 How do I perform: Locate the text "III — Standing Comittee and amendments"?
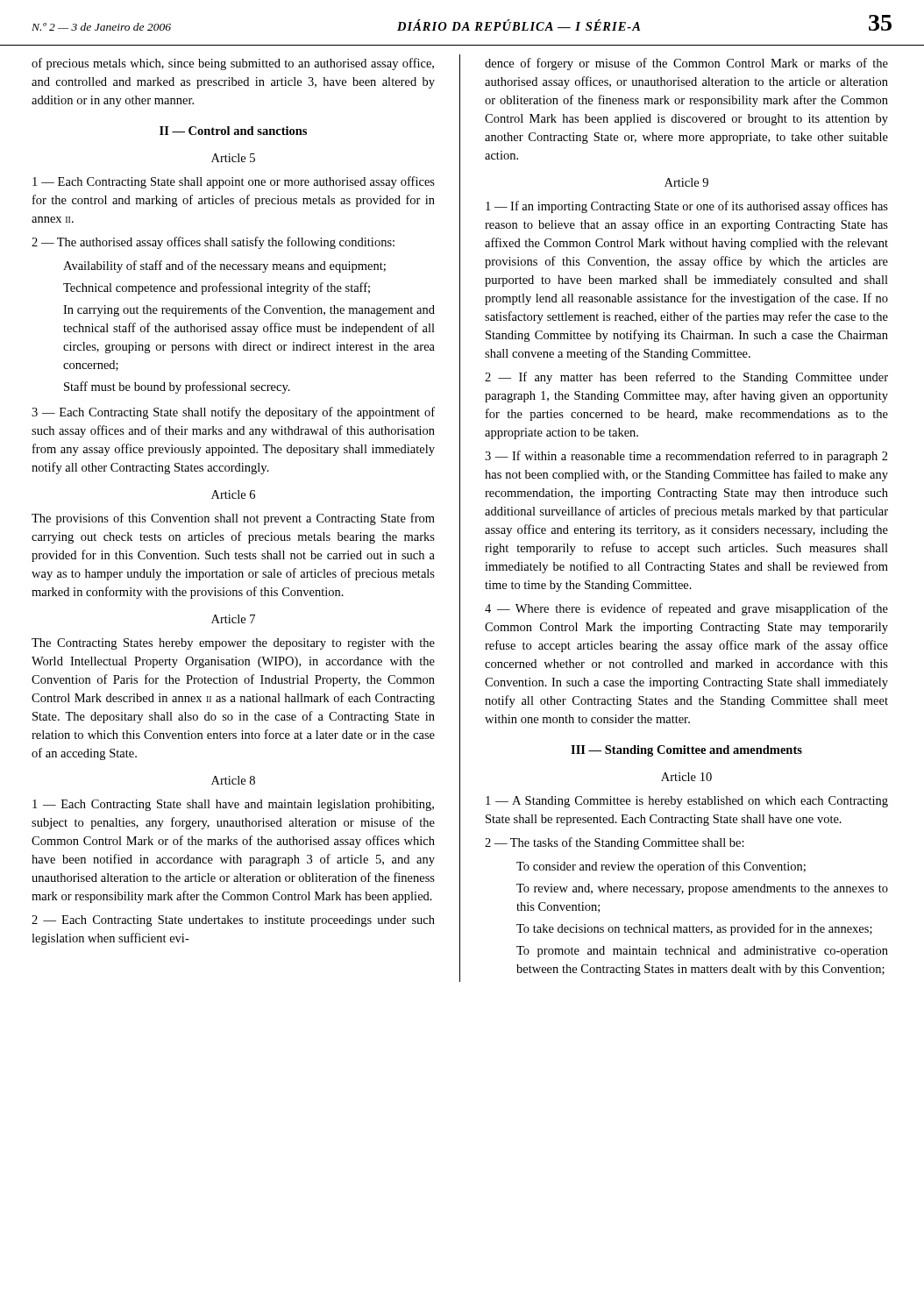tap(686, 750)
